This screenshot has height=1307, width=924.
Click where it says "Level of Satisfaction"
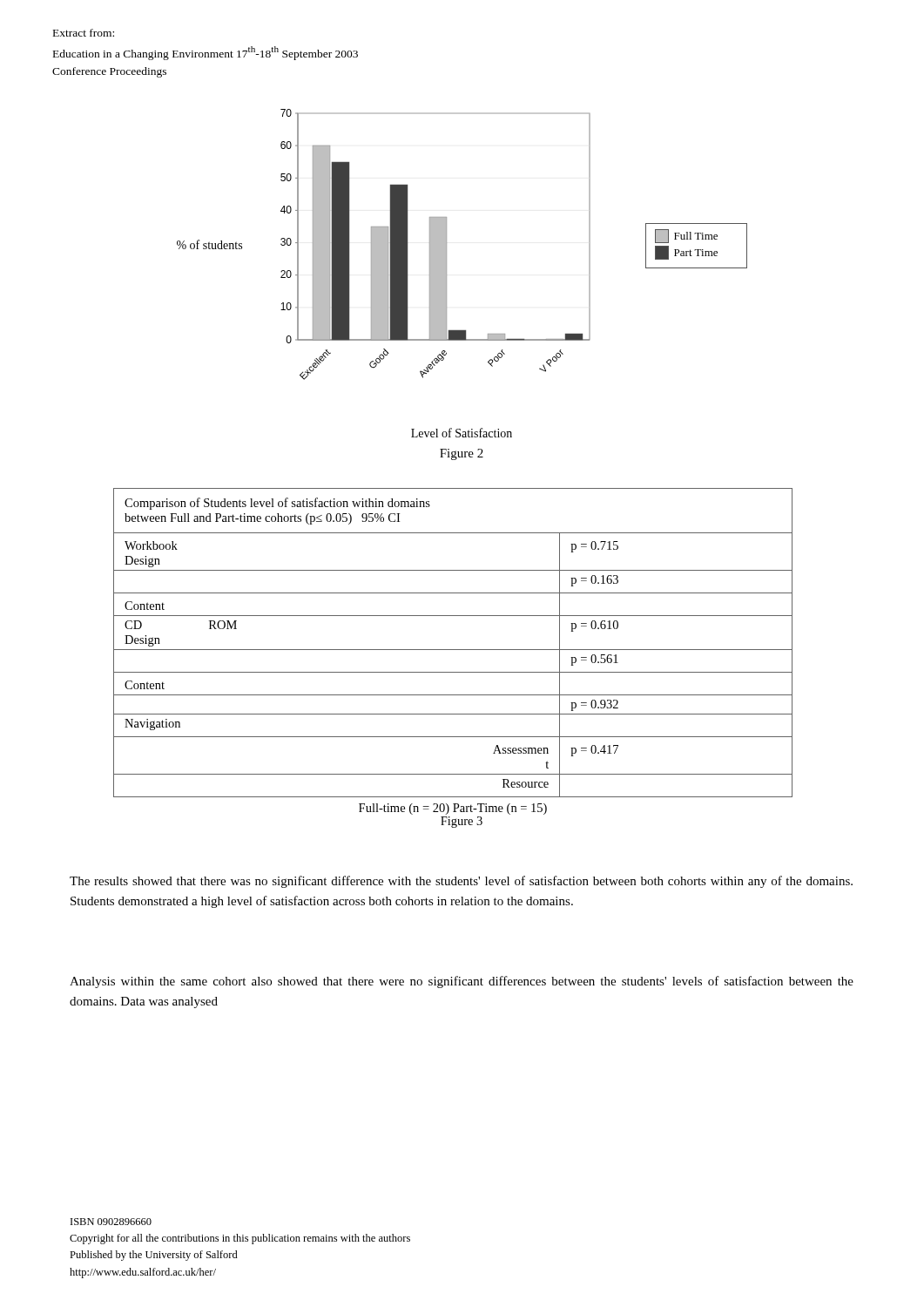[x=462, y=434]
